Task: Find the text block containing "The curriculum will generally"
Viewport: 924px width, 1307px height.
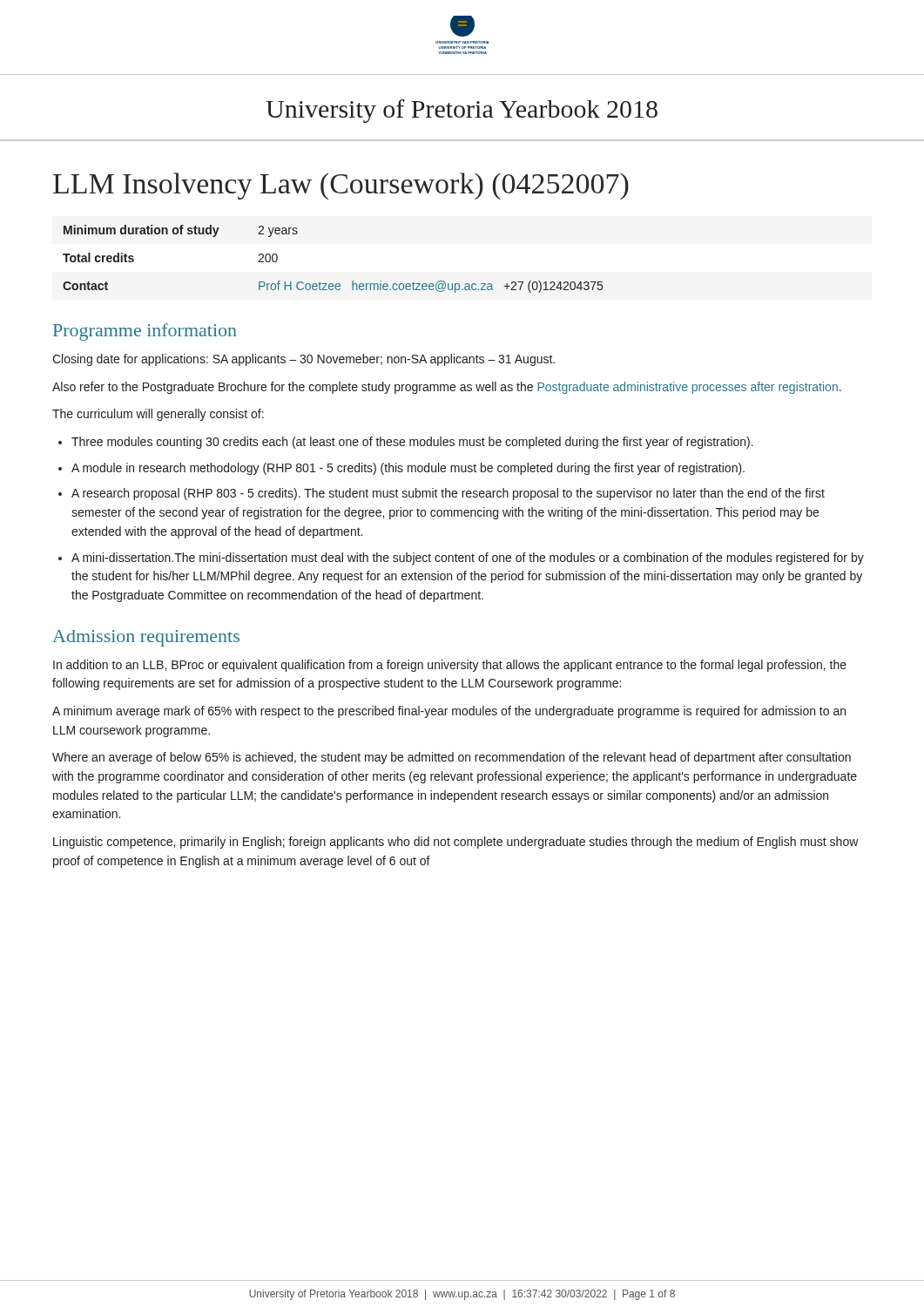Action: point(158,414)
